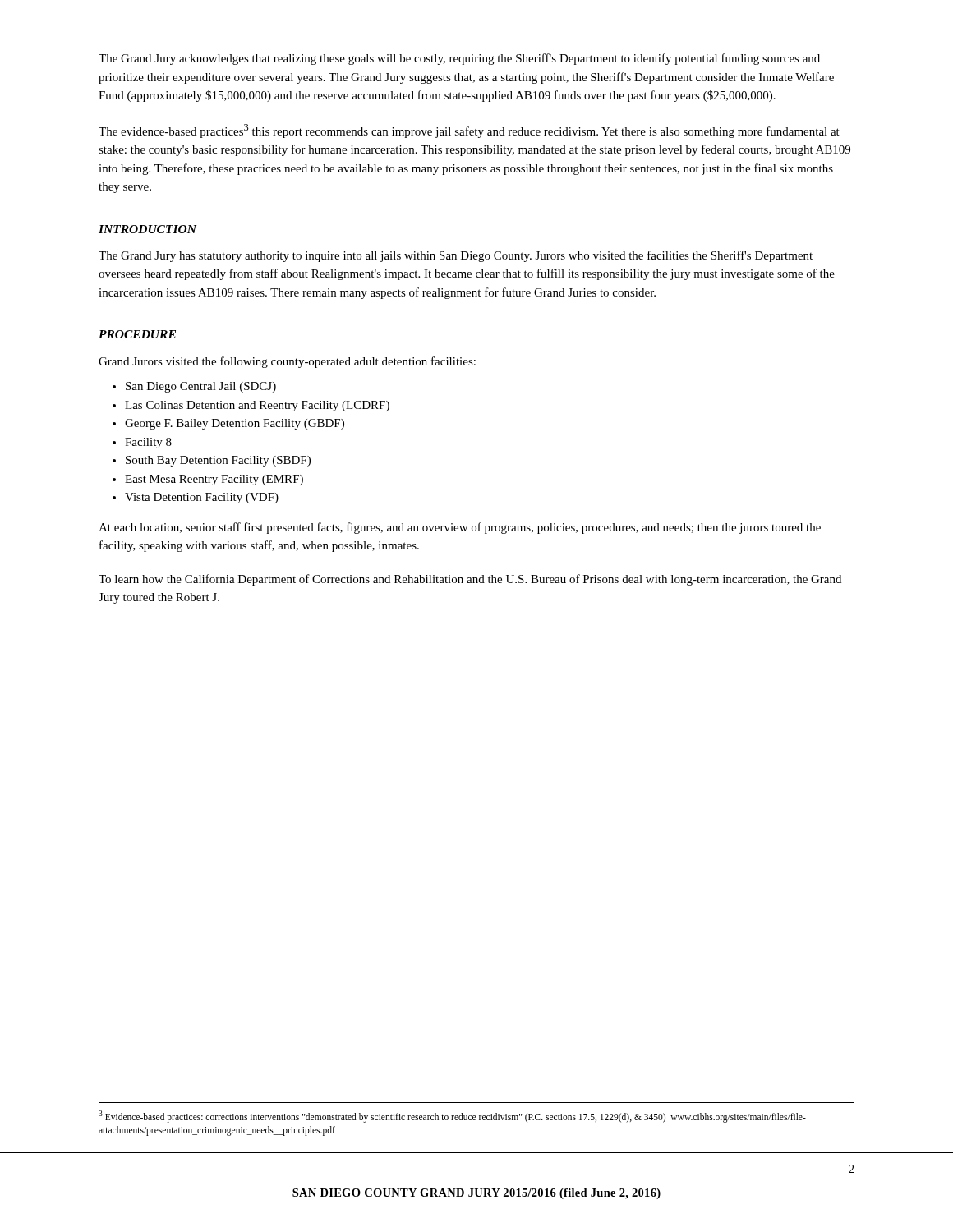953x1232 pixels.
Task: Point to the block starting "George F. Bailey Detention Facility"
Action: pos(228,424)
